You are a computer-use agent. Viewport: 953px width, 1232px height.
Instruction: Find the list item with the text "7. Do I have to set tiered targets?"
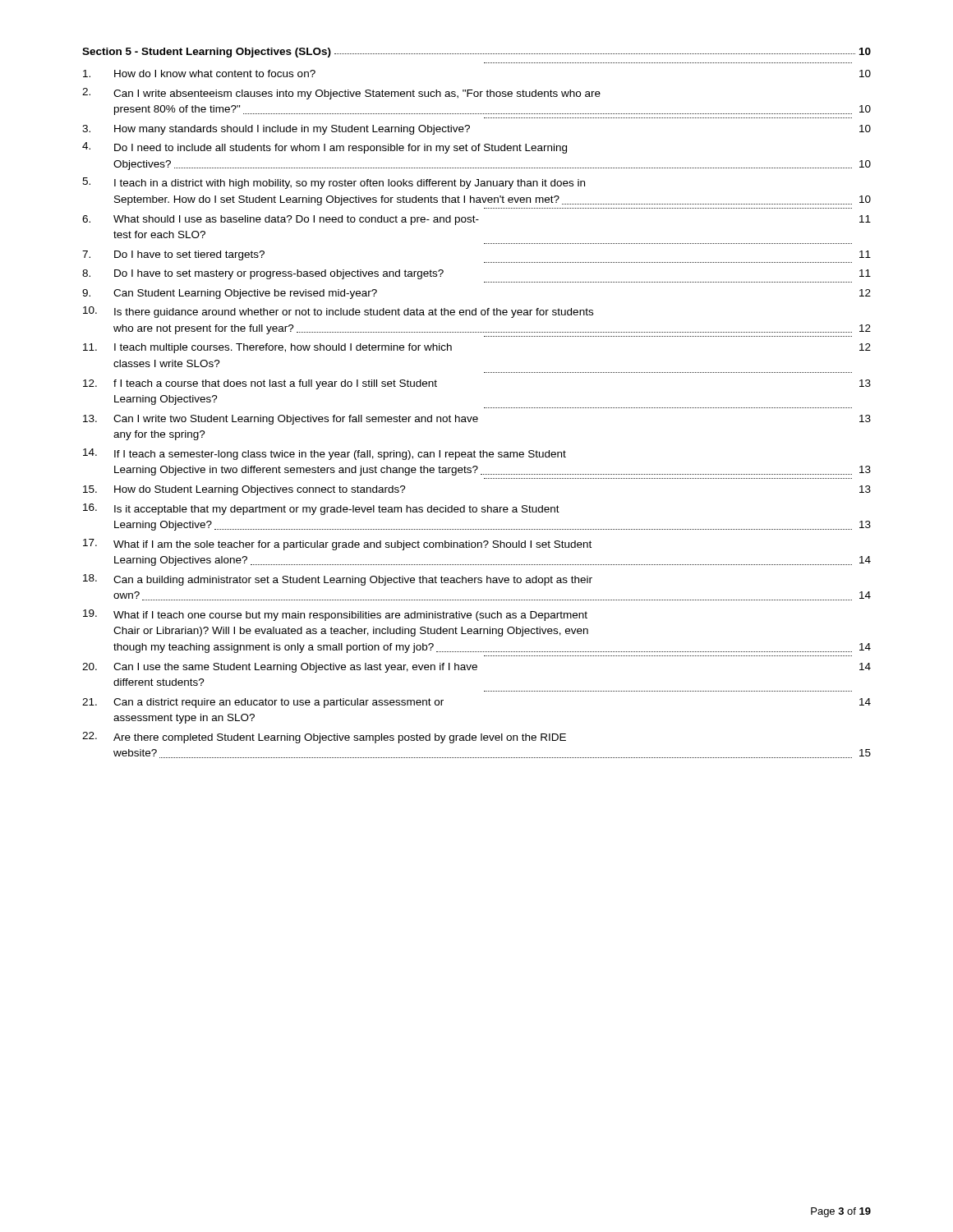[x=476, y=254]
